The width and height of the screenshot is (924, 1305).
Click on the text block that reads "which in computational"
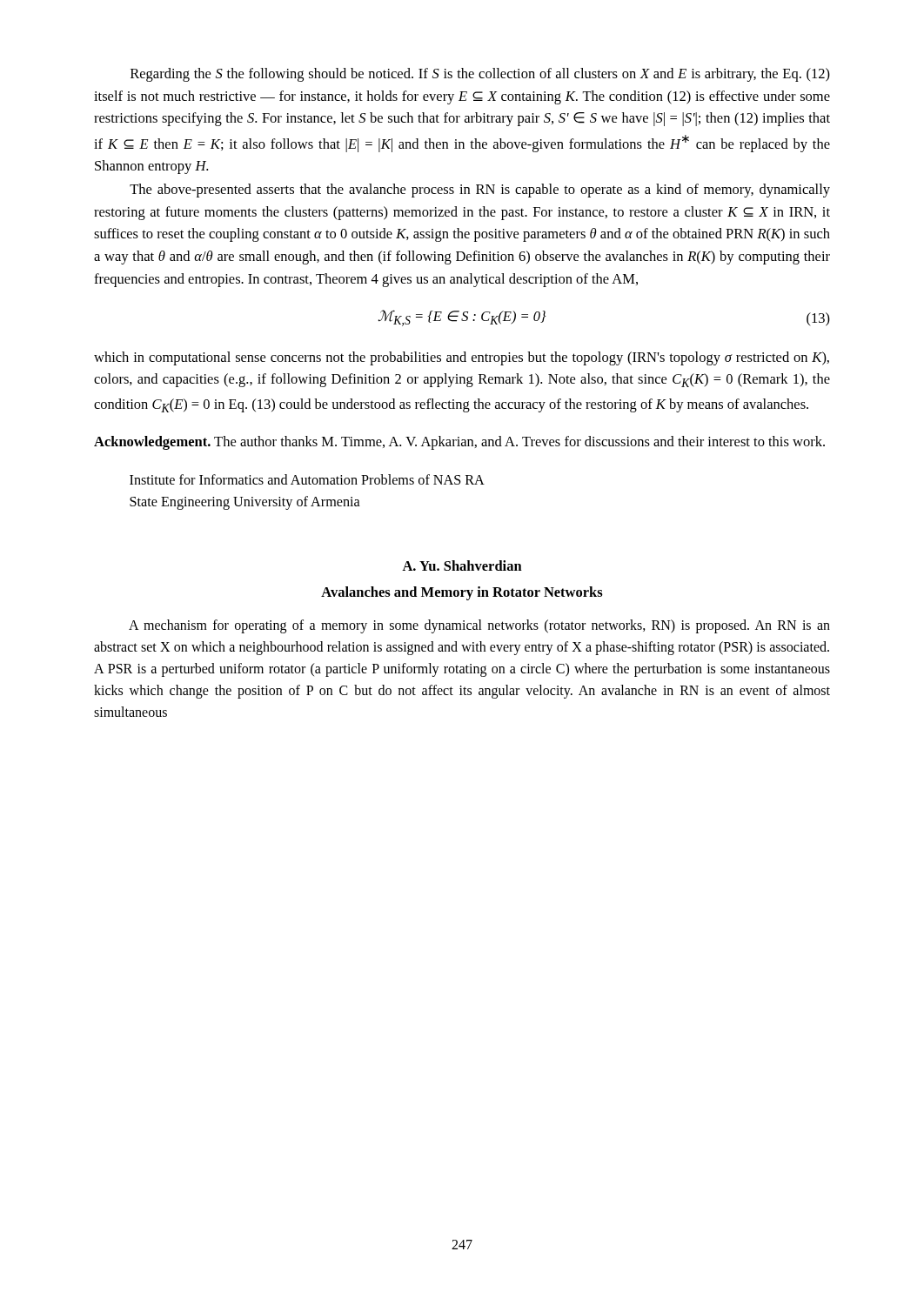click(462, 382)
